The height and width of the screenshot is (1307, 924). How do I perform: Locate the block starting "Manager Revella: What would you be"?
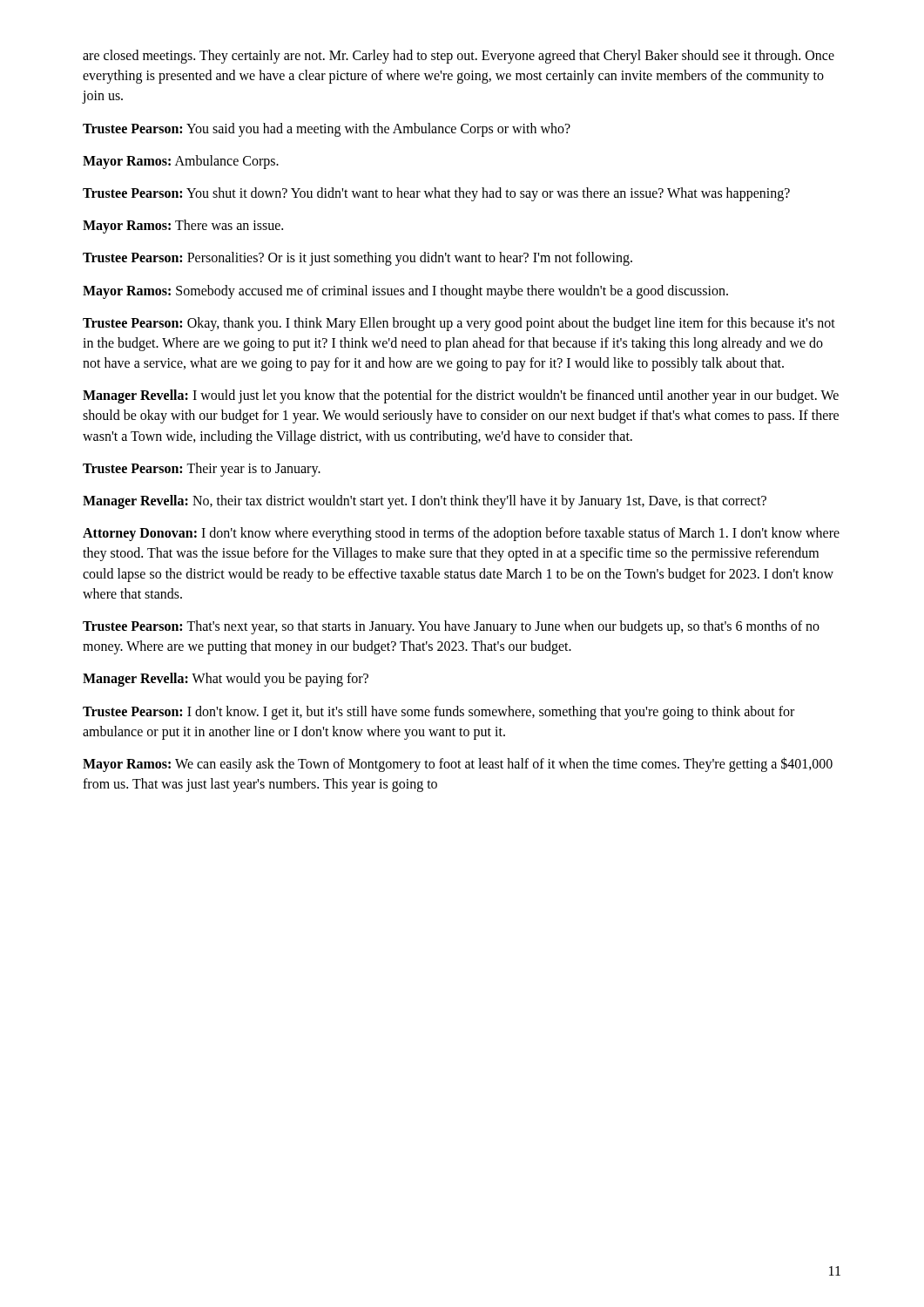(x=226, y=679)
